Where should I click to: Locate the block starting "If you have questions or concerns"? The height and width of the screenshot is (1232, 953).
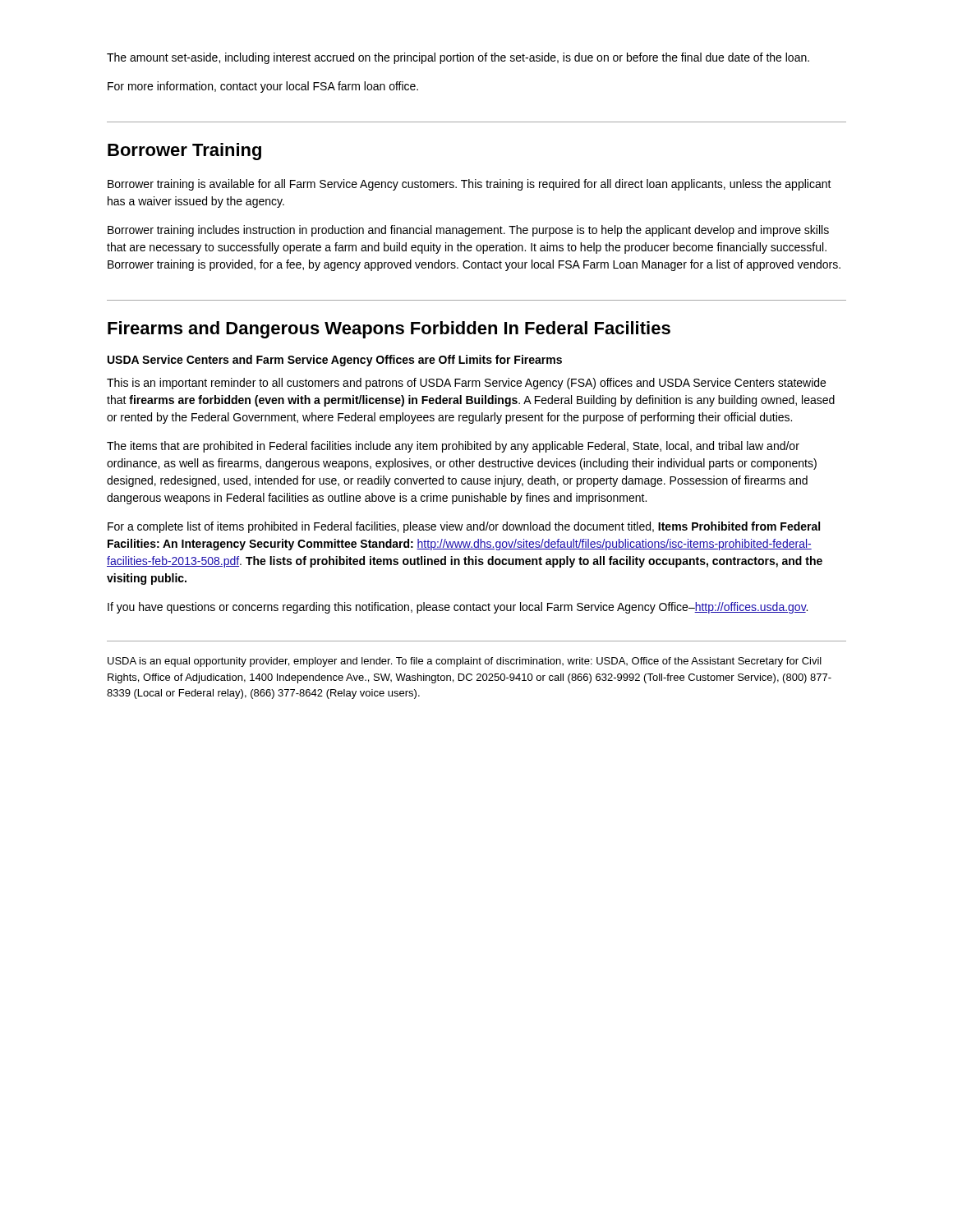[458, 607]
